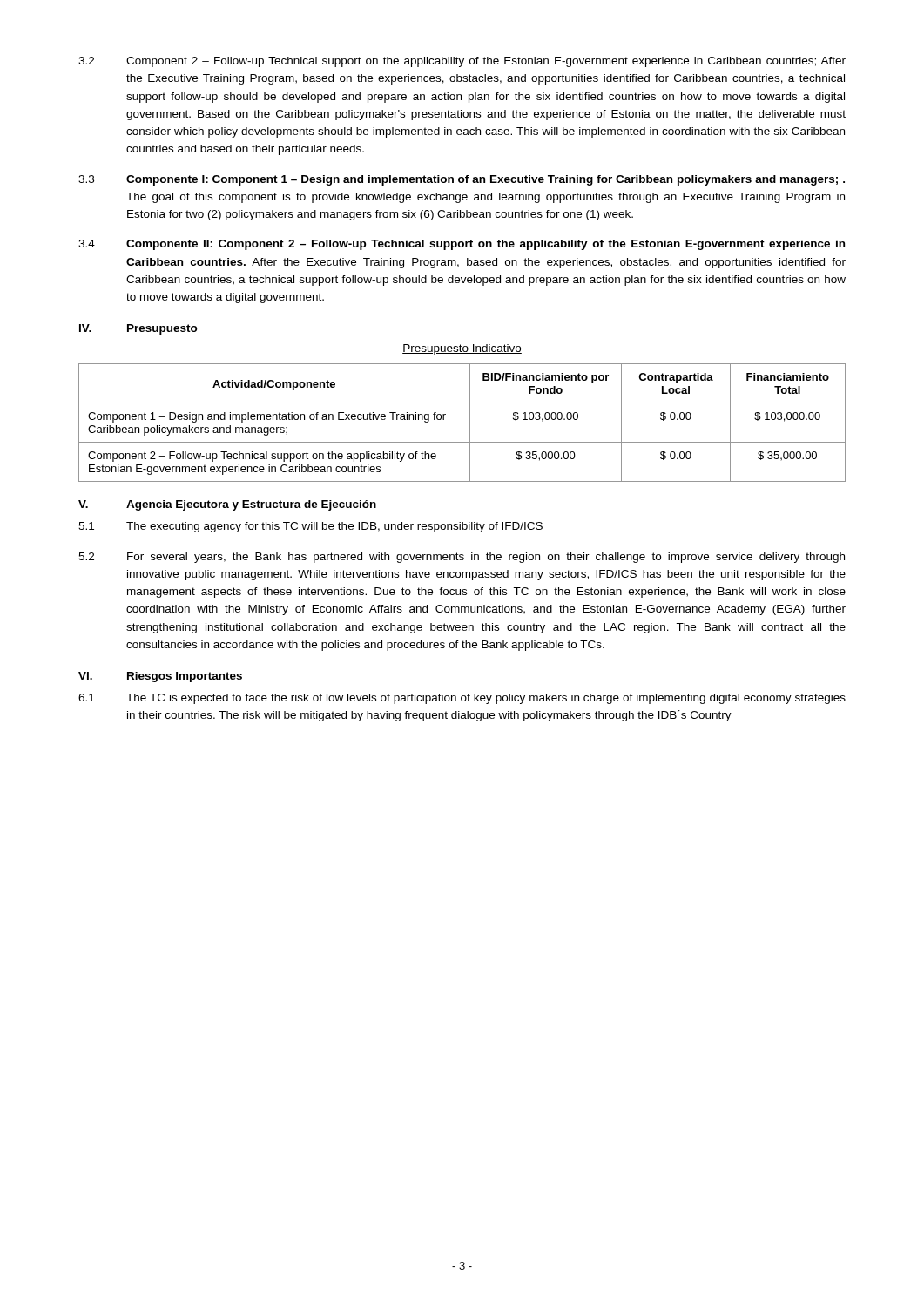Click on the section header containing "VI. Riesgos Importantes"

coord(160,676)
